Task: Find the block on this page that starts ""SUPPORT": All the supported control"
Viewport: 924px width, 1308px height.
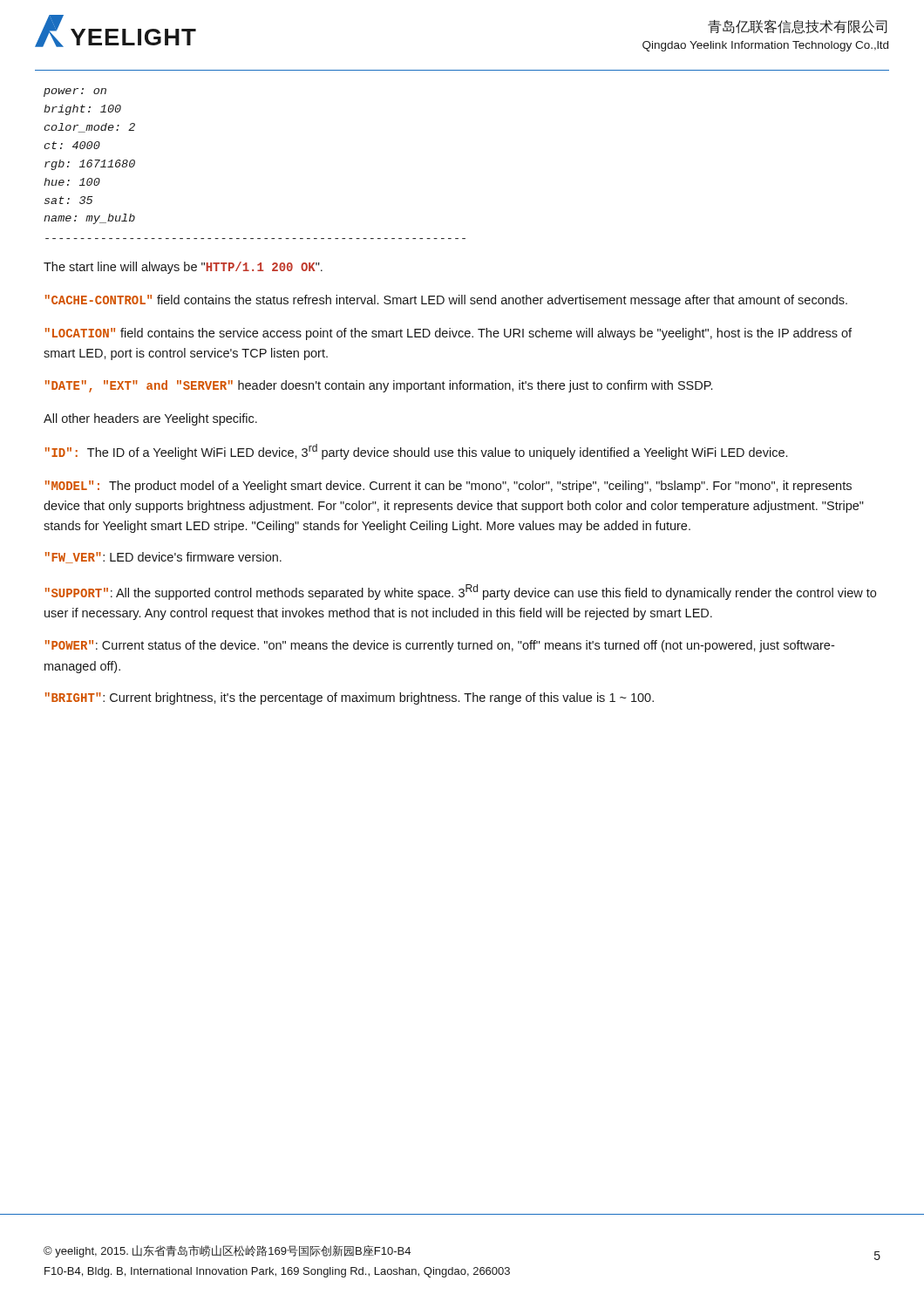Action: pyautogui.click(x=460, y=601)
